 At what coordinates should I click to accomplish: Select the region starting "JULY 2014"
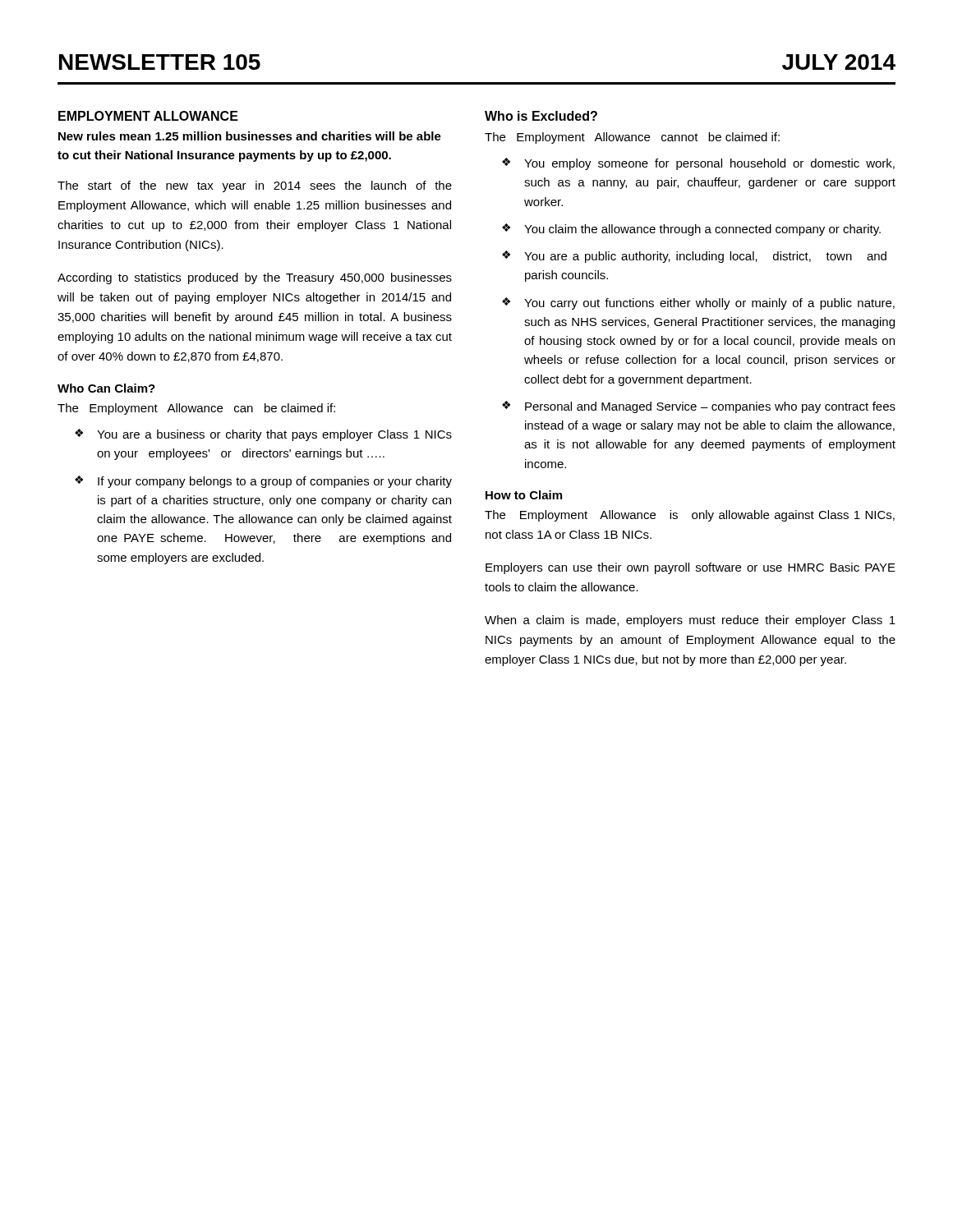point(839,62)
